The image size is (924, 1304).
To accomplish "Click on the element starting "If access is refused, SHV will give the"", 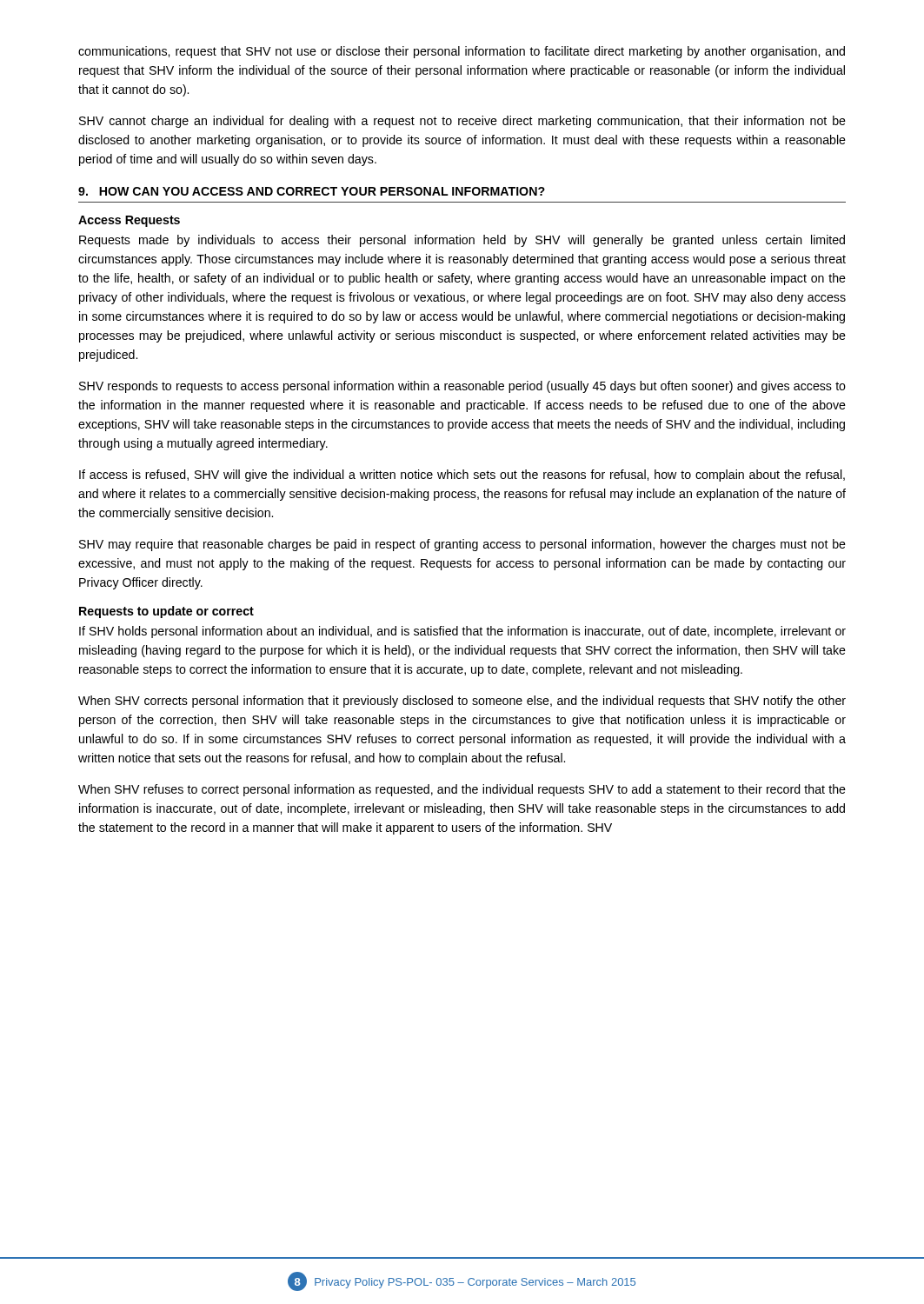I will 462,494.
